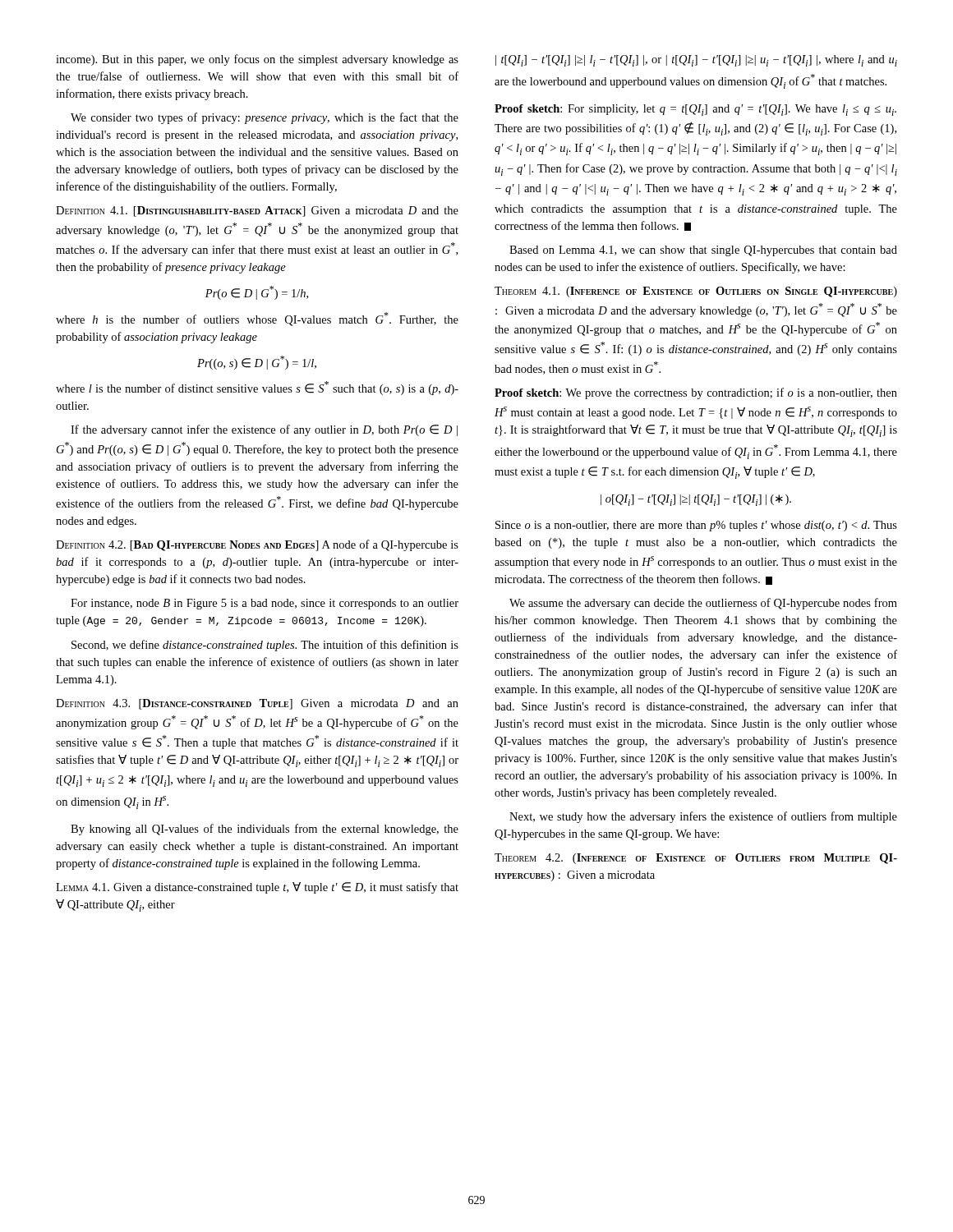Click on the formula containing "| o[QIi] − t'[QIi] |≥| t[QIi]"
This screenshot has height=1232, width=953.
click(x=696, y=500)
